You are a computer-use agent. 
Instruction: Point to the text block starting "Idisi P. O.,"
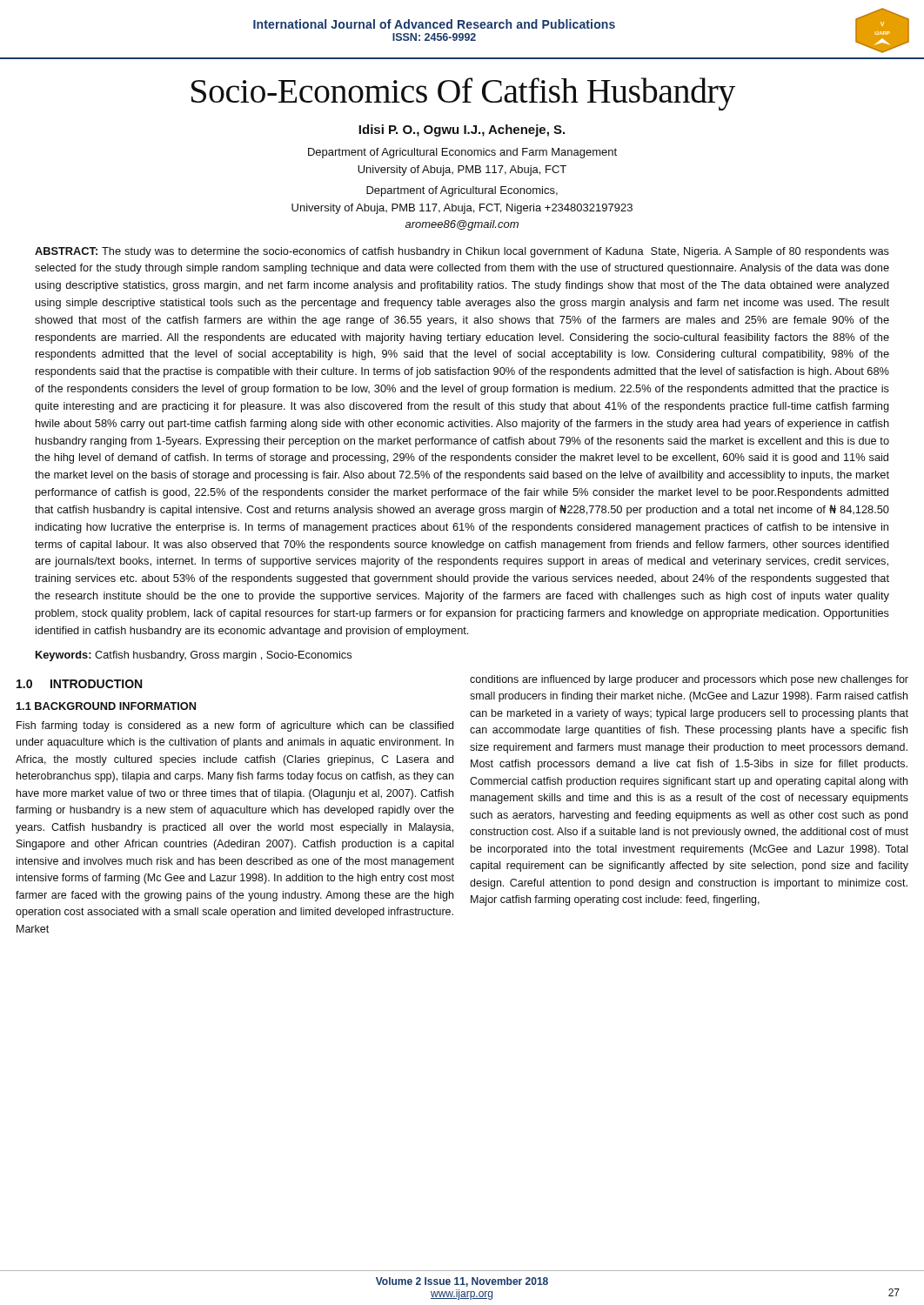(x=462, y=129)
